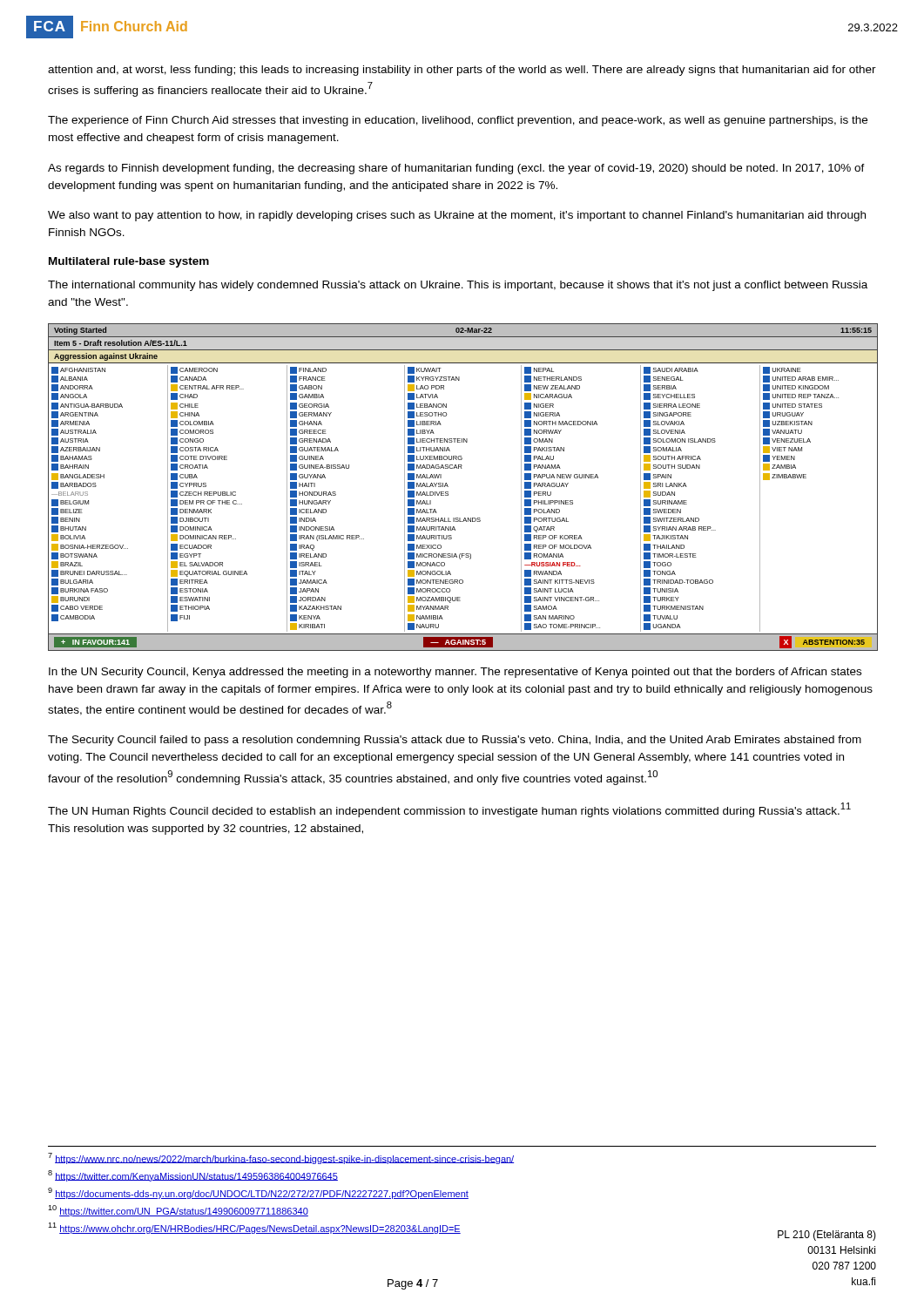Locate the text starting "The UN Human"
924x1307 pixels.
(462, 818)
